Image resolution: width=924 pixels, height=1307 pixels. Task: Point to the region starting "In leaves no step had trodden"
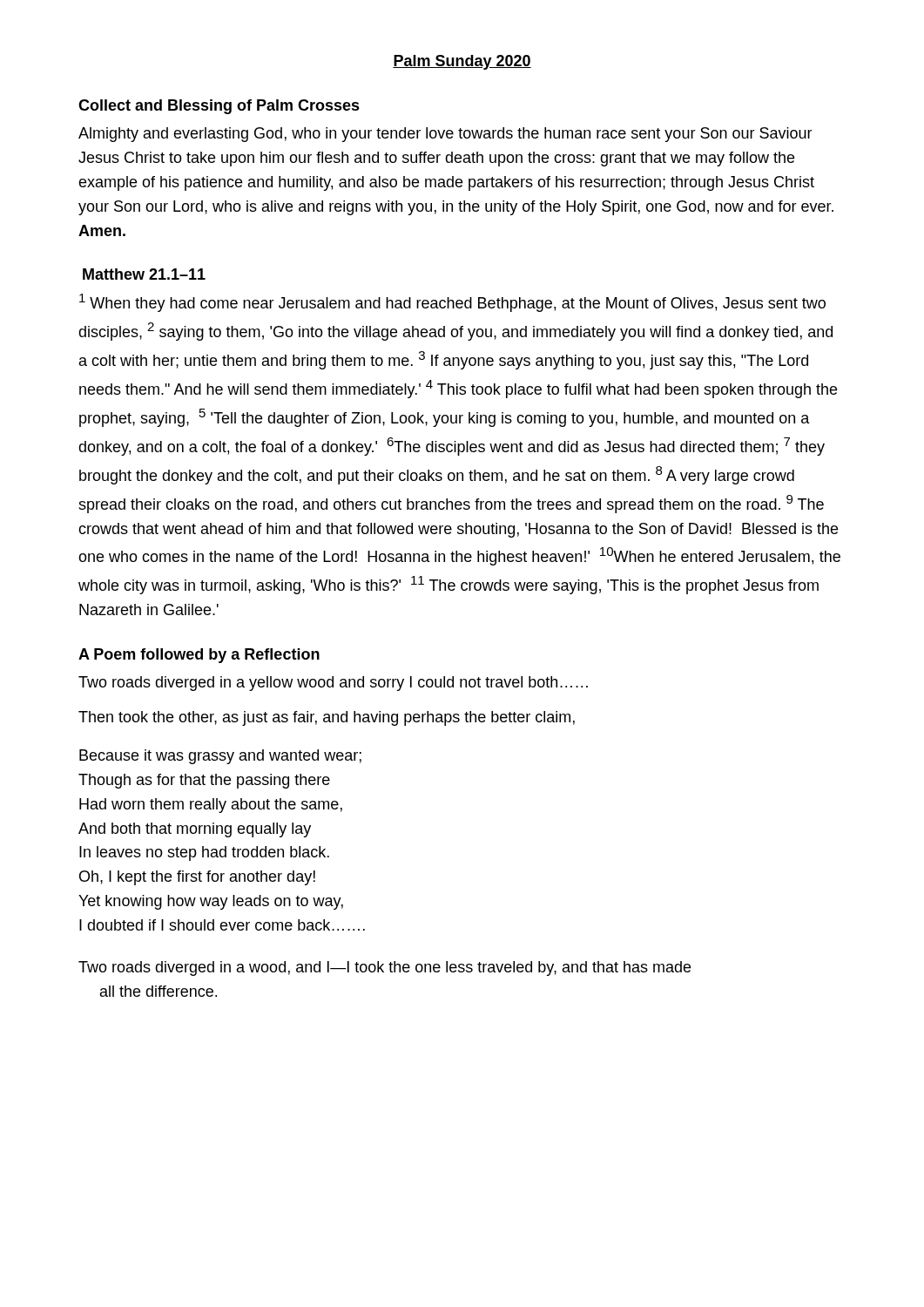(x=204, y=853)
